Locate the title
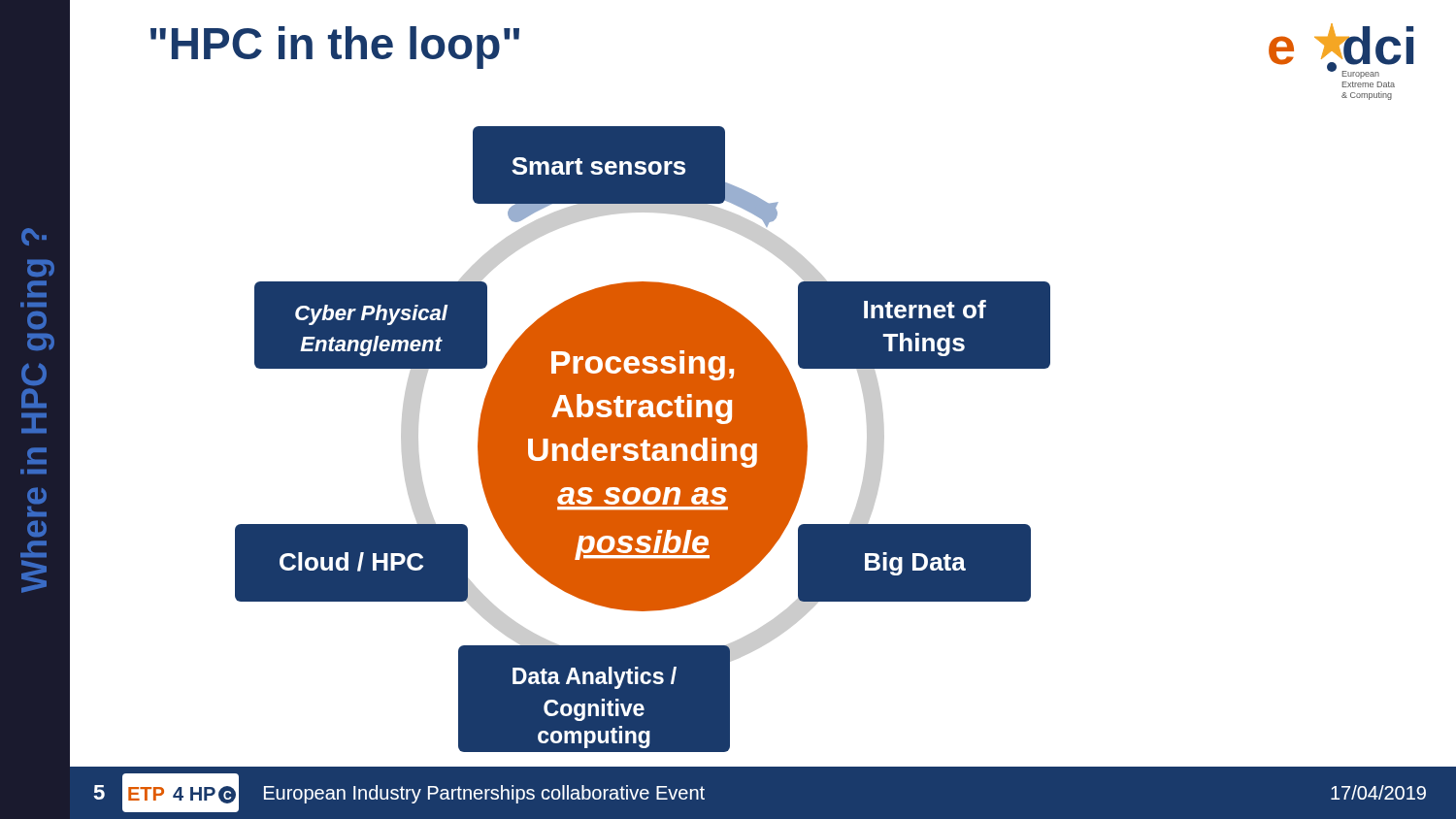 pos(335,44)
